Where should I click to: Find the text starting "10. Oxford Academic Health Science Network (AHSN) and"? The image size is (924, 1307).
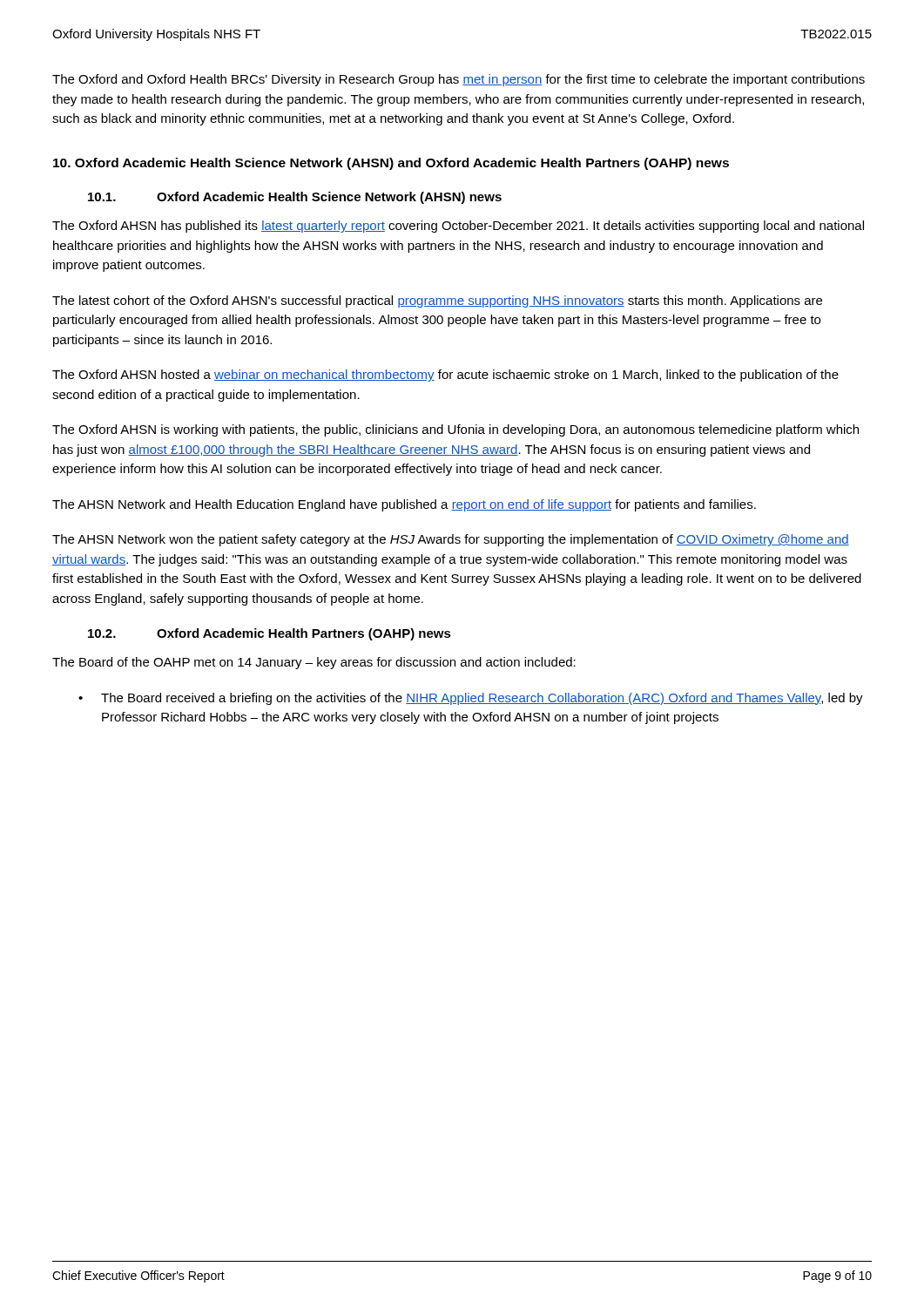[x=391, y=162]
